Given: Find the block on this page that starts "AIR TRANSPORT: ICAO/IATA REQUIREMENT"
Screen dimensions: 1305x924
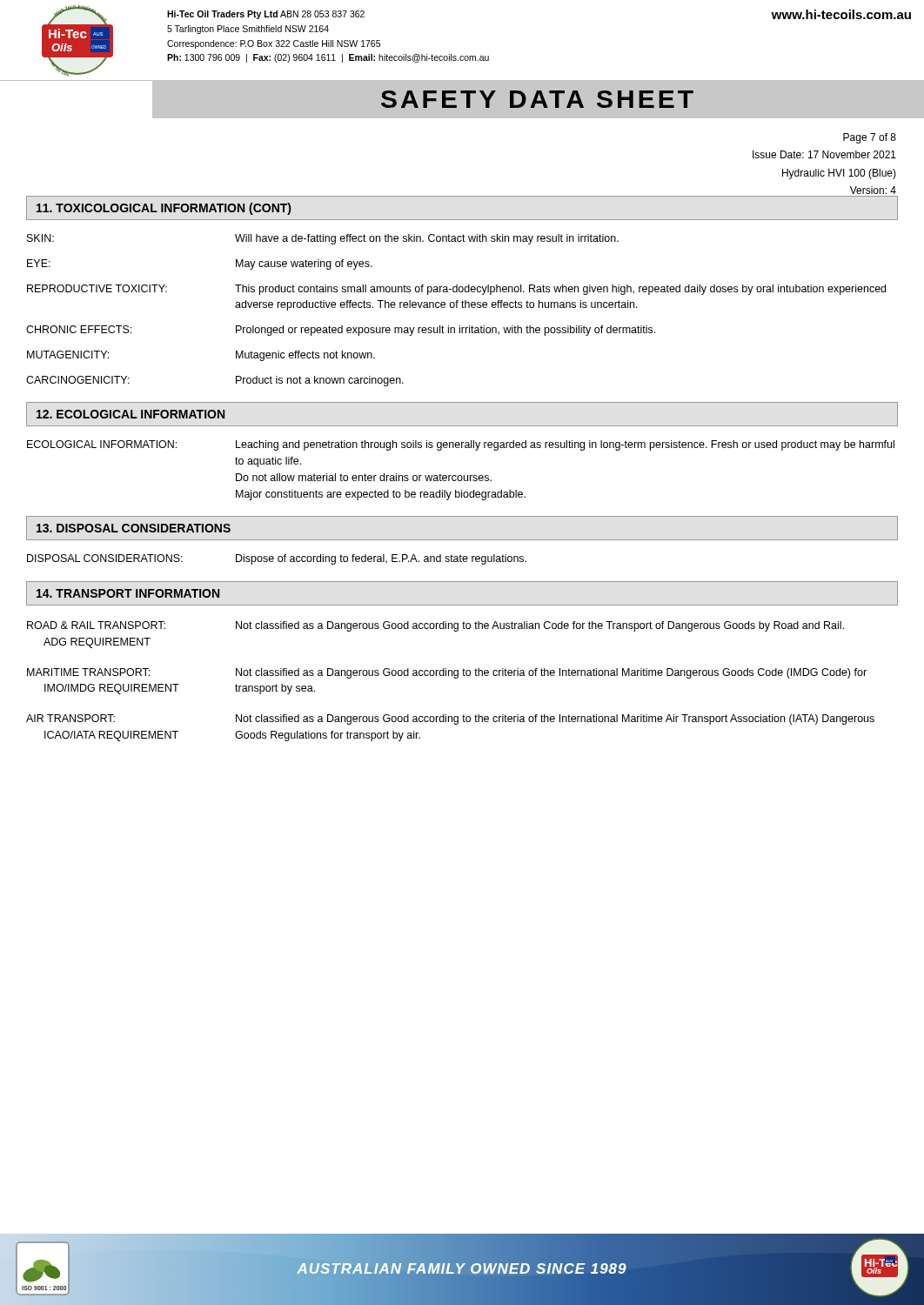Looking at the screenshot, I should point(462,727).
